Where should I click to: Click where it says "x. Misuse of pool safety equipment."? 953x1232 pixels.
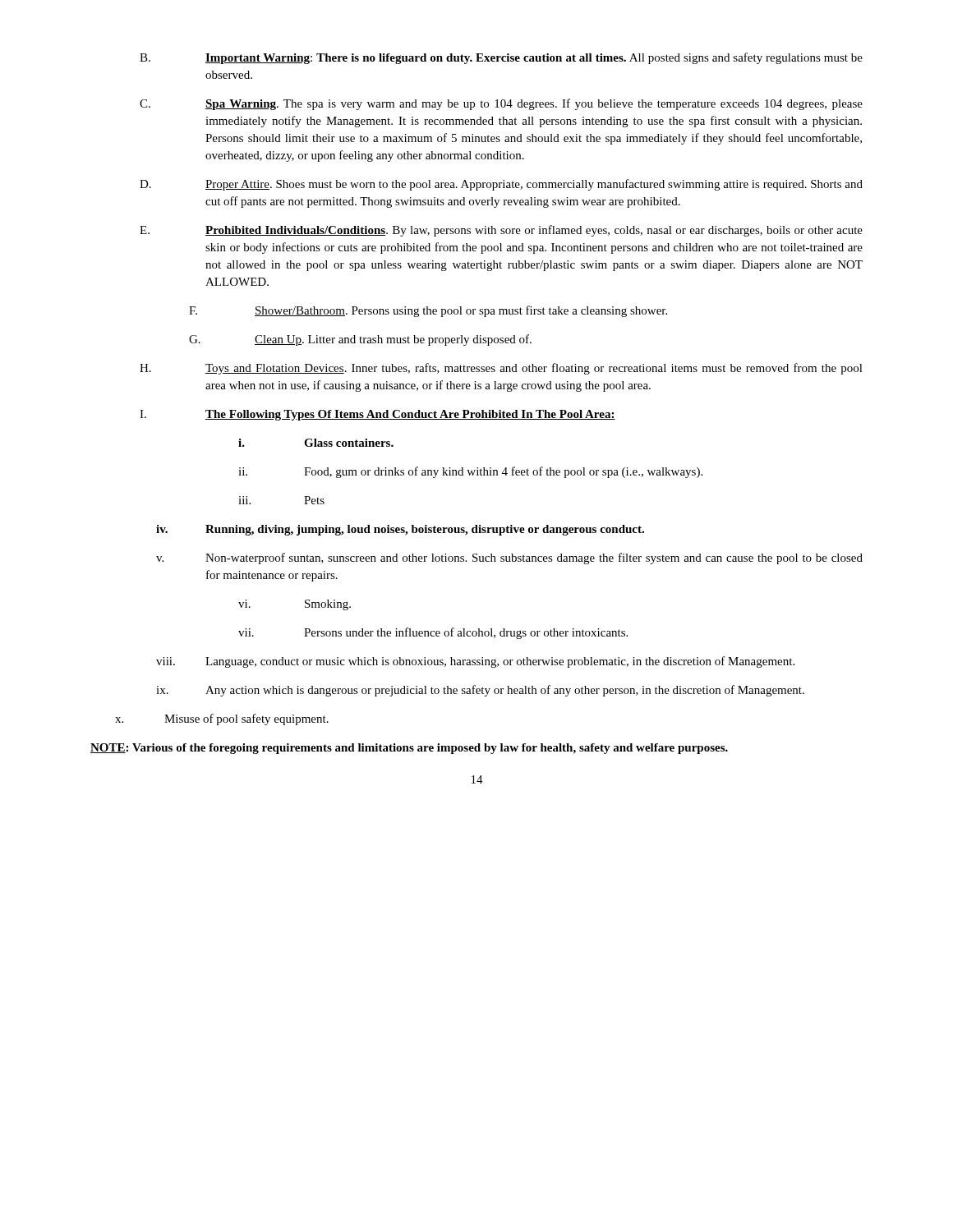[222, 719]
